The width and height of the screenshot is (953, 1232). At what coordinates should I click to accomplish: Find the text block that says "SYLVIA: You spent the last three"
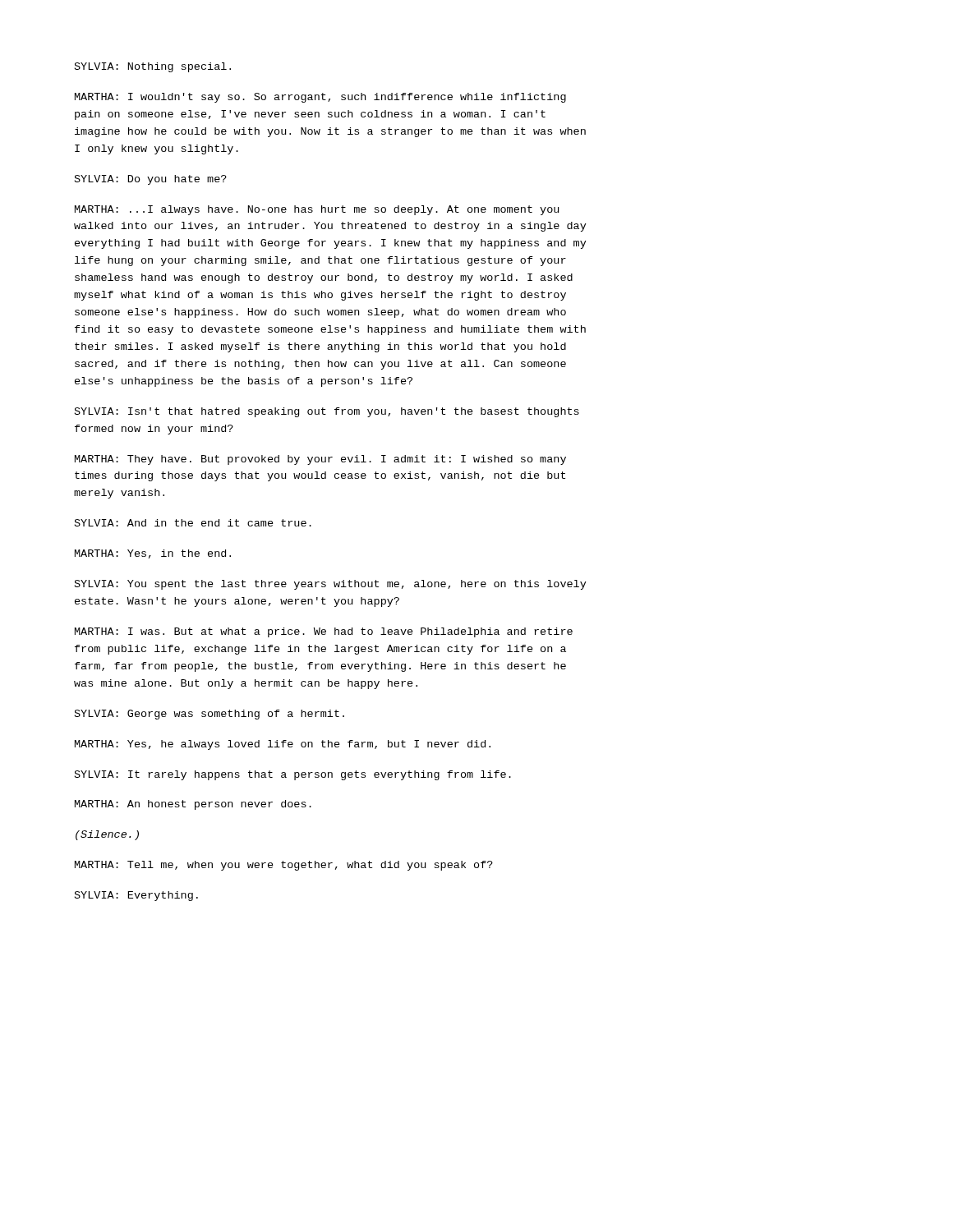(330, 593)
